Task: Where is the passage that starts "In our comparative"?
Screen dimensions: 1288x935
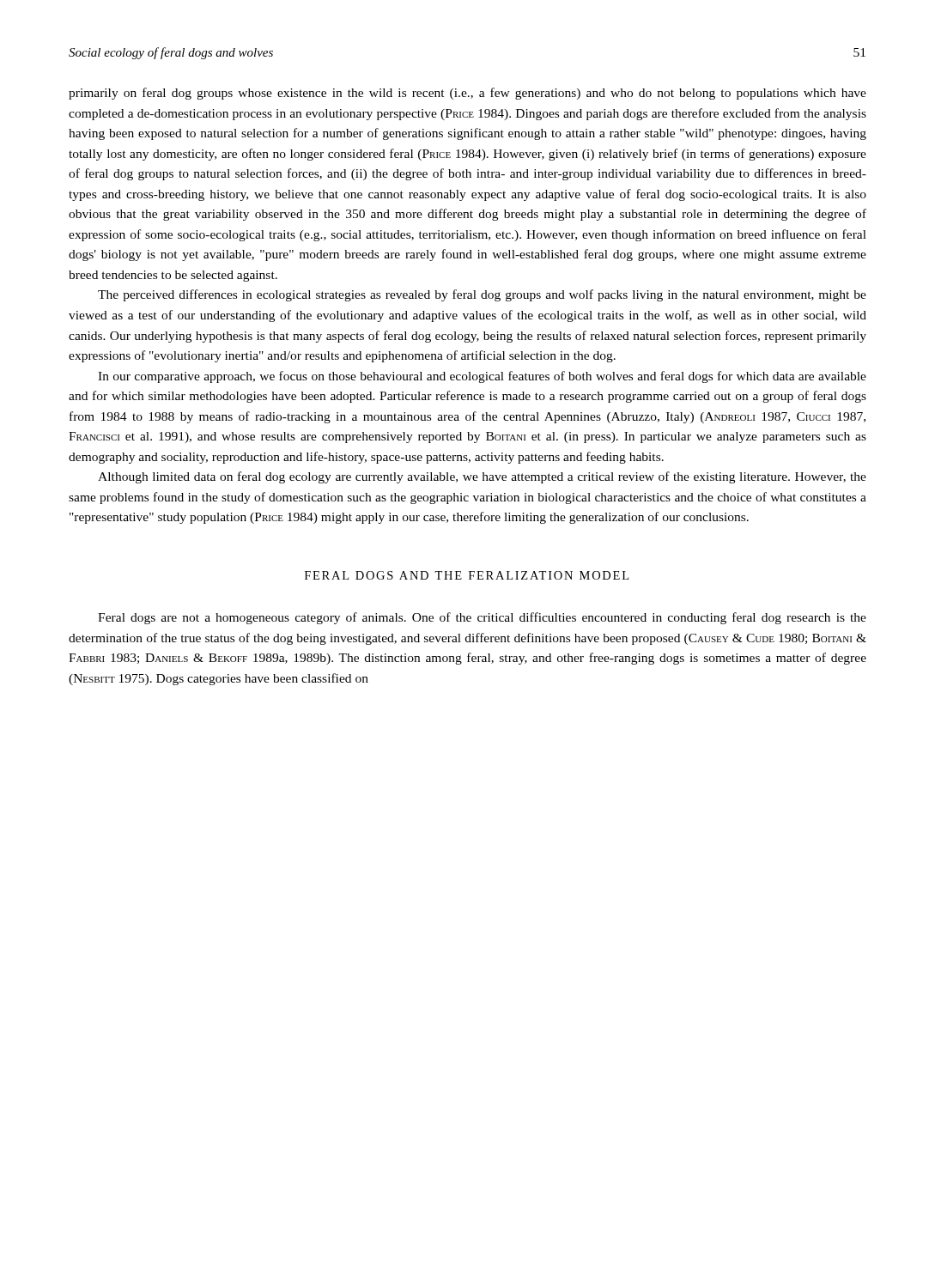Action: tap(468, 416)
